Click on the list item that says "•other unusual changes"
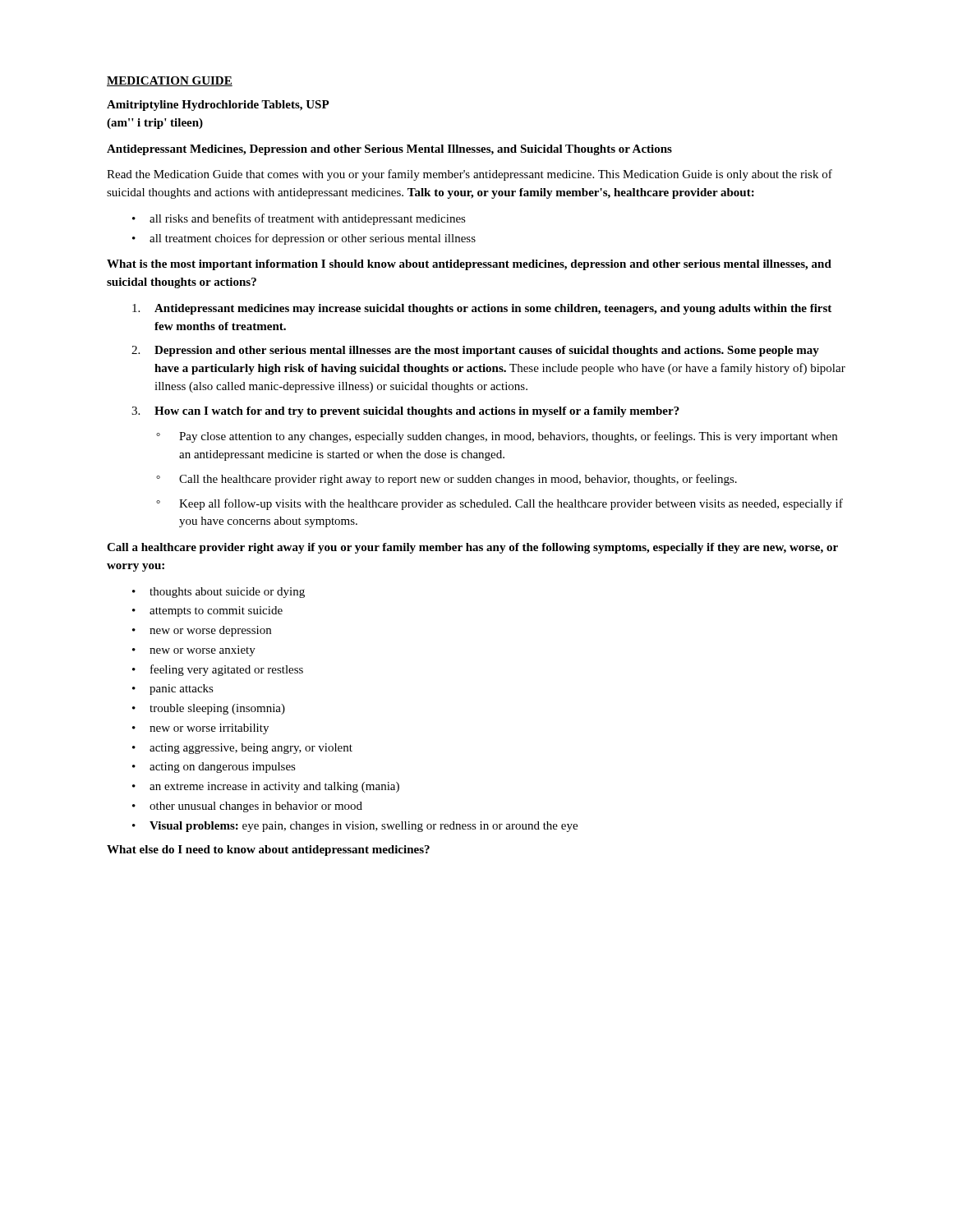The width and height of the screenshot is (953, 1232). (x=247, y=806)
